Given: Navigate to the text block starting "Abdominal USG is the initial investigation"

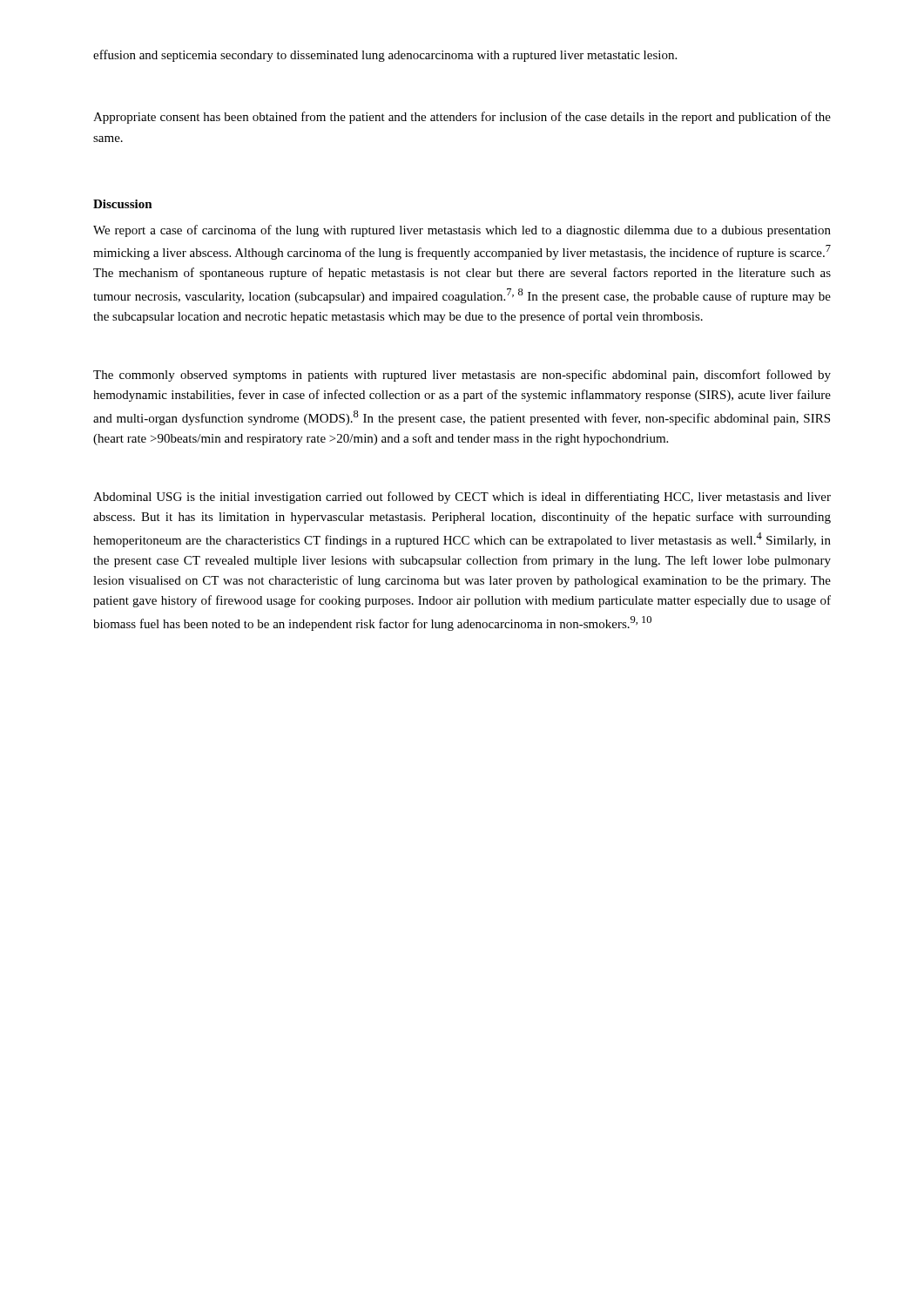Looking at the screenshot, I should 462,560.
